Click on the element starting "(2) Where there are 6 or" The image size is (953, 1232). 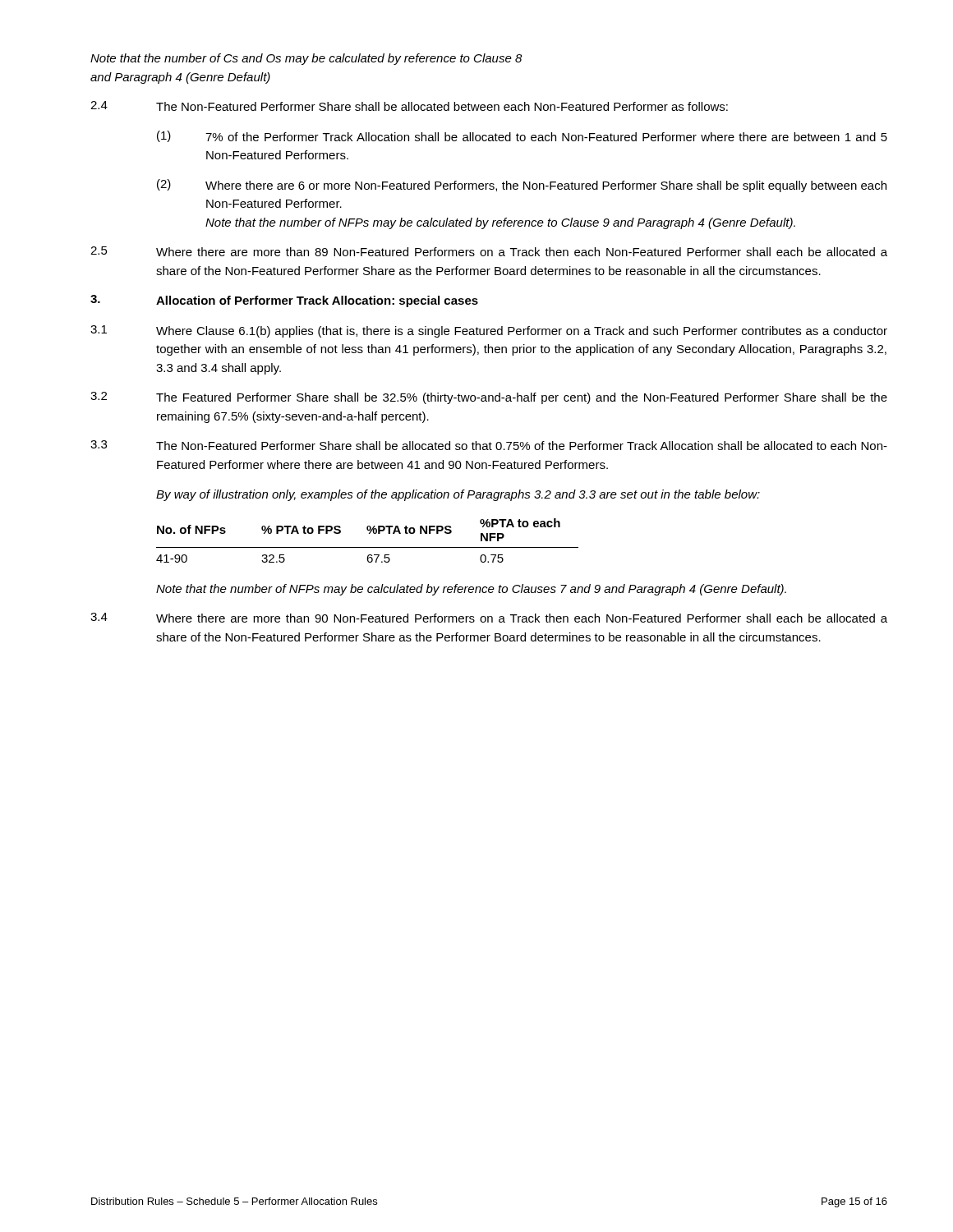pos(522,186)
